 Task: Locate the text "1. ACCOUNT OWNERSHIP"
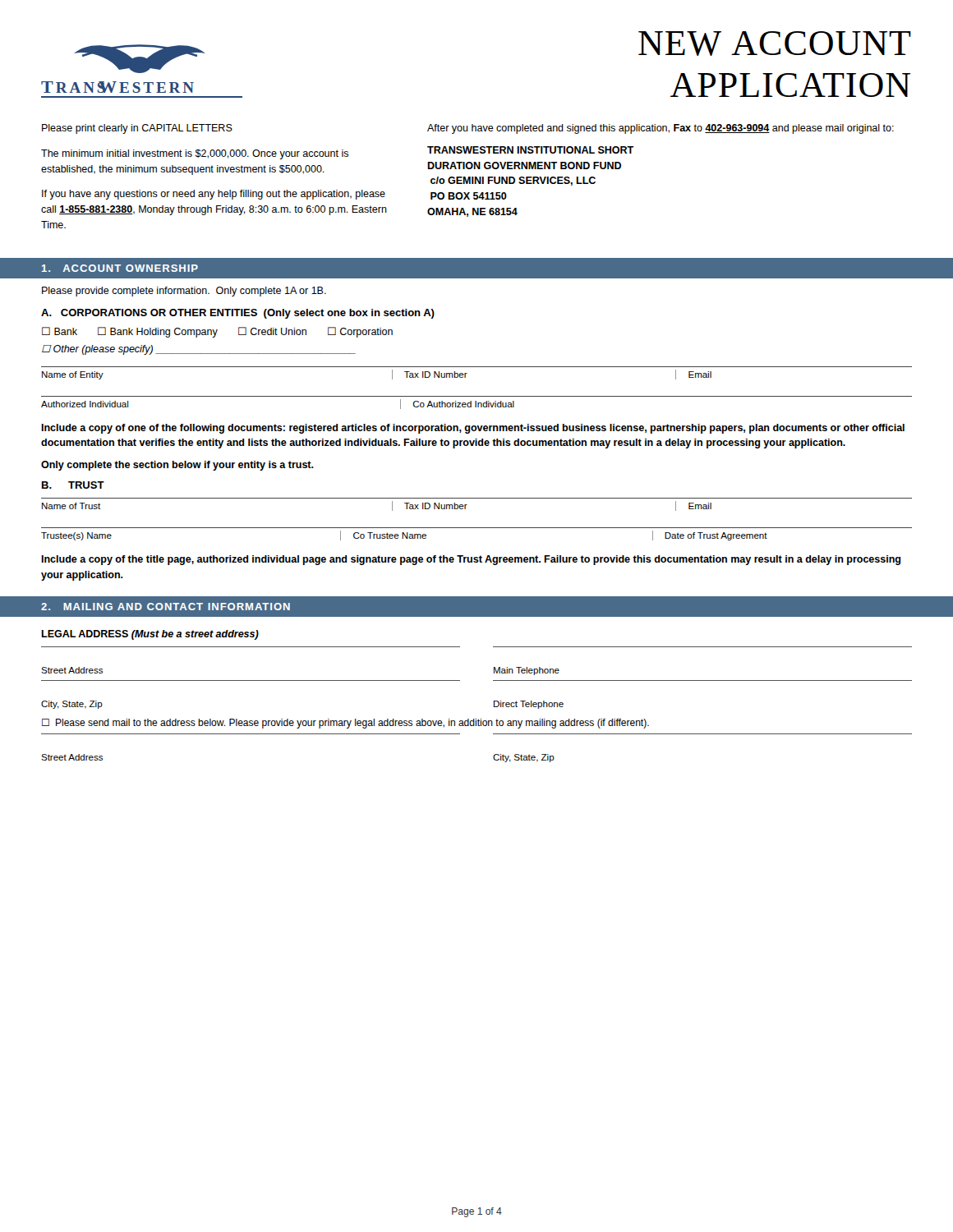coord(120,268)
